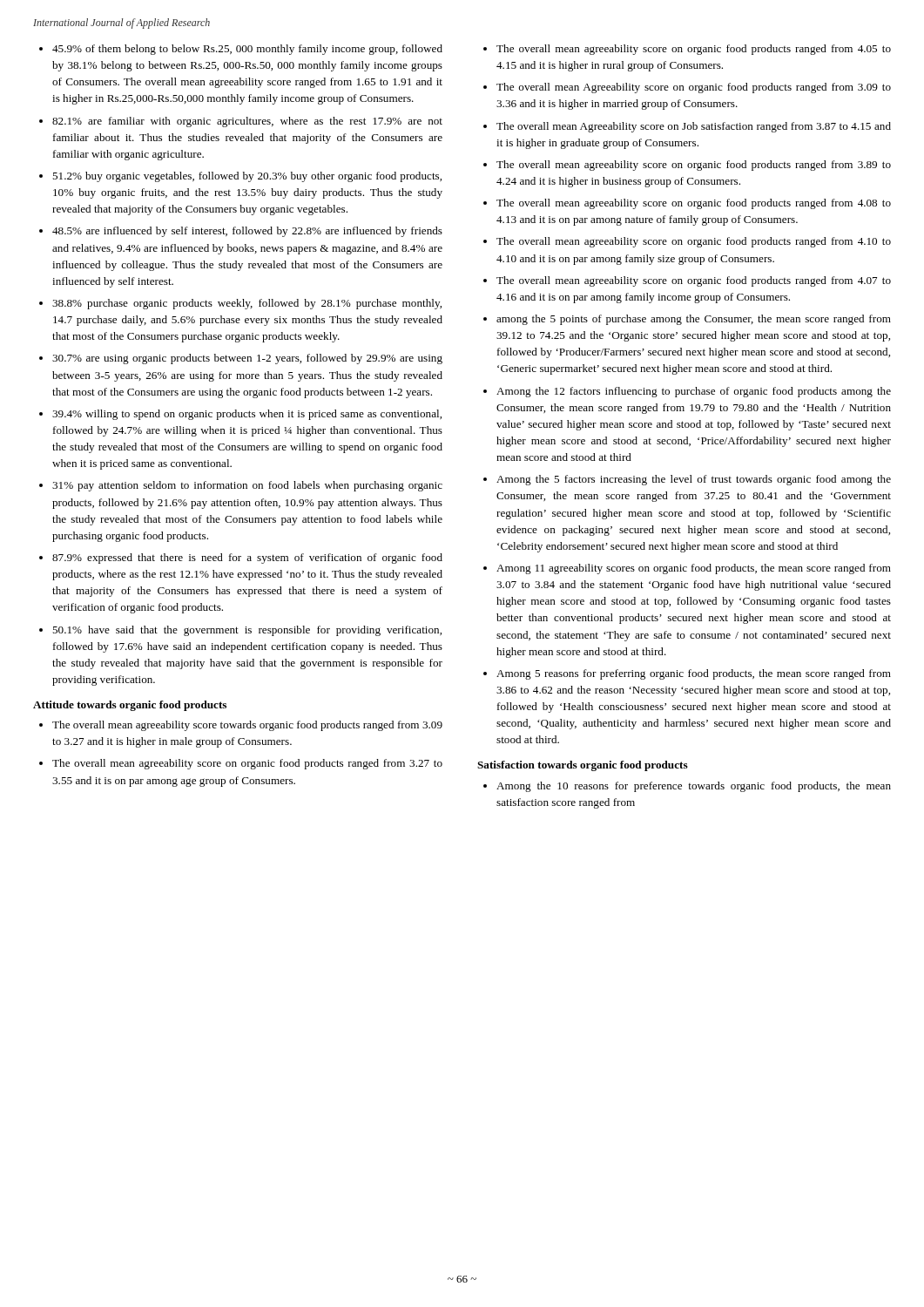The image size is (924, 1307).
Task: Click on the text block starting "51.2% buy organic vegetables, followed by 20.3%"
Action: [247, 192]
